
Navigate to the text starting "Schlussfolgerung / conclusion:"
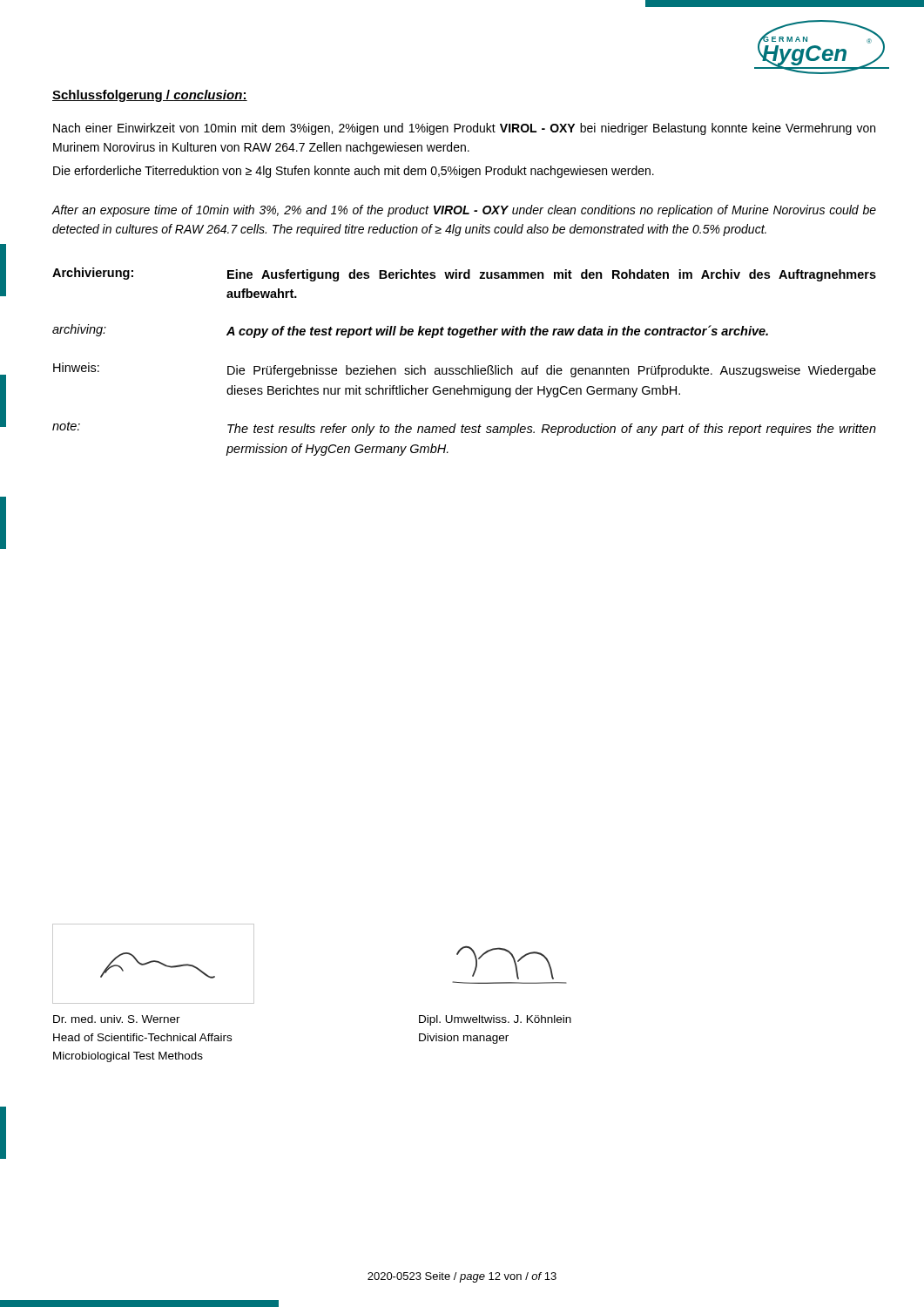click(150, 95)
